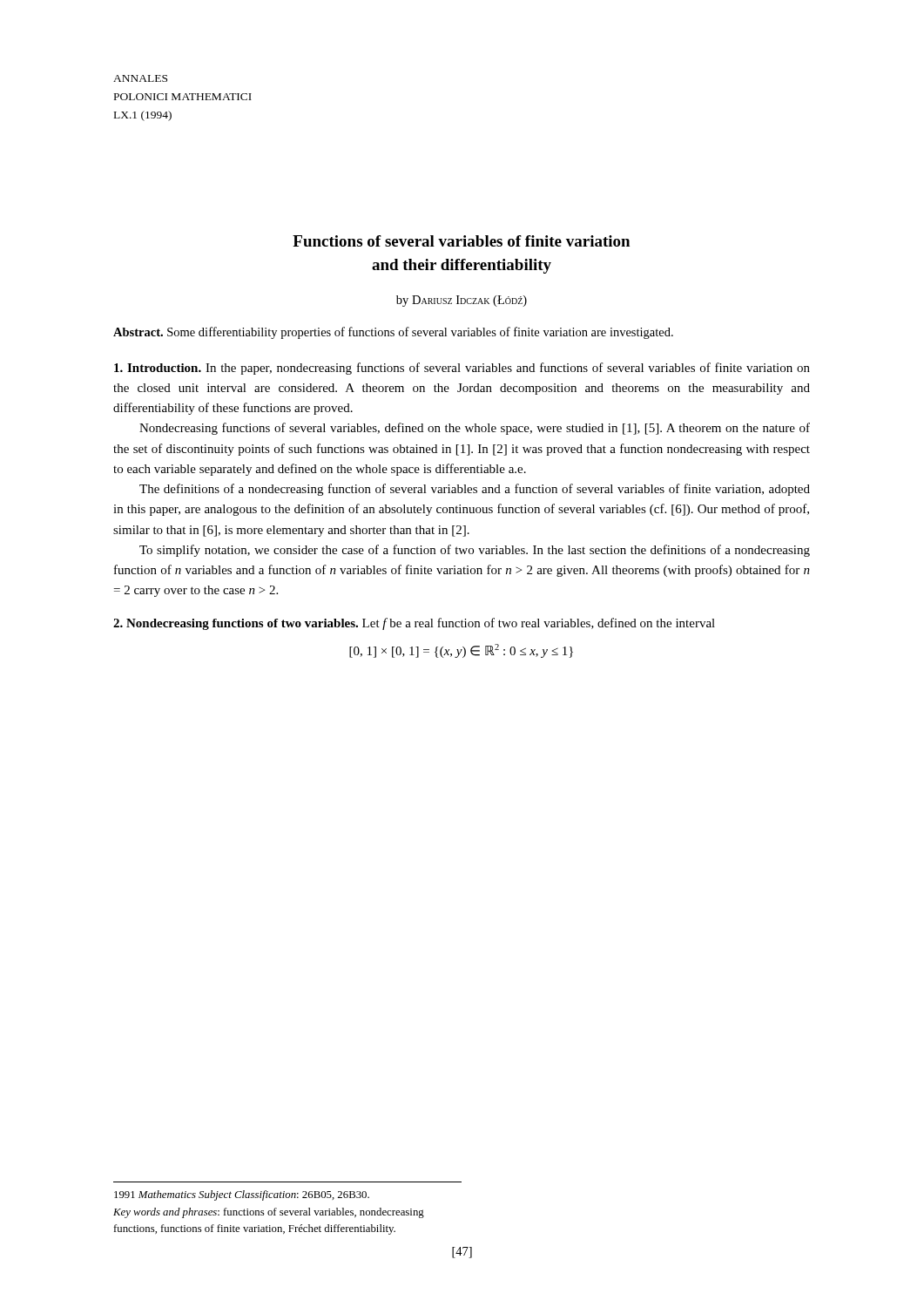This screenshot has height=1307, width=924.
Task: Locate the passage starting "2. Nondecreasing functions of two"
Action: [236, 623]
